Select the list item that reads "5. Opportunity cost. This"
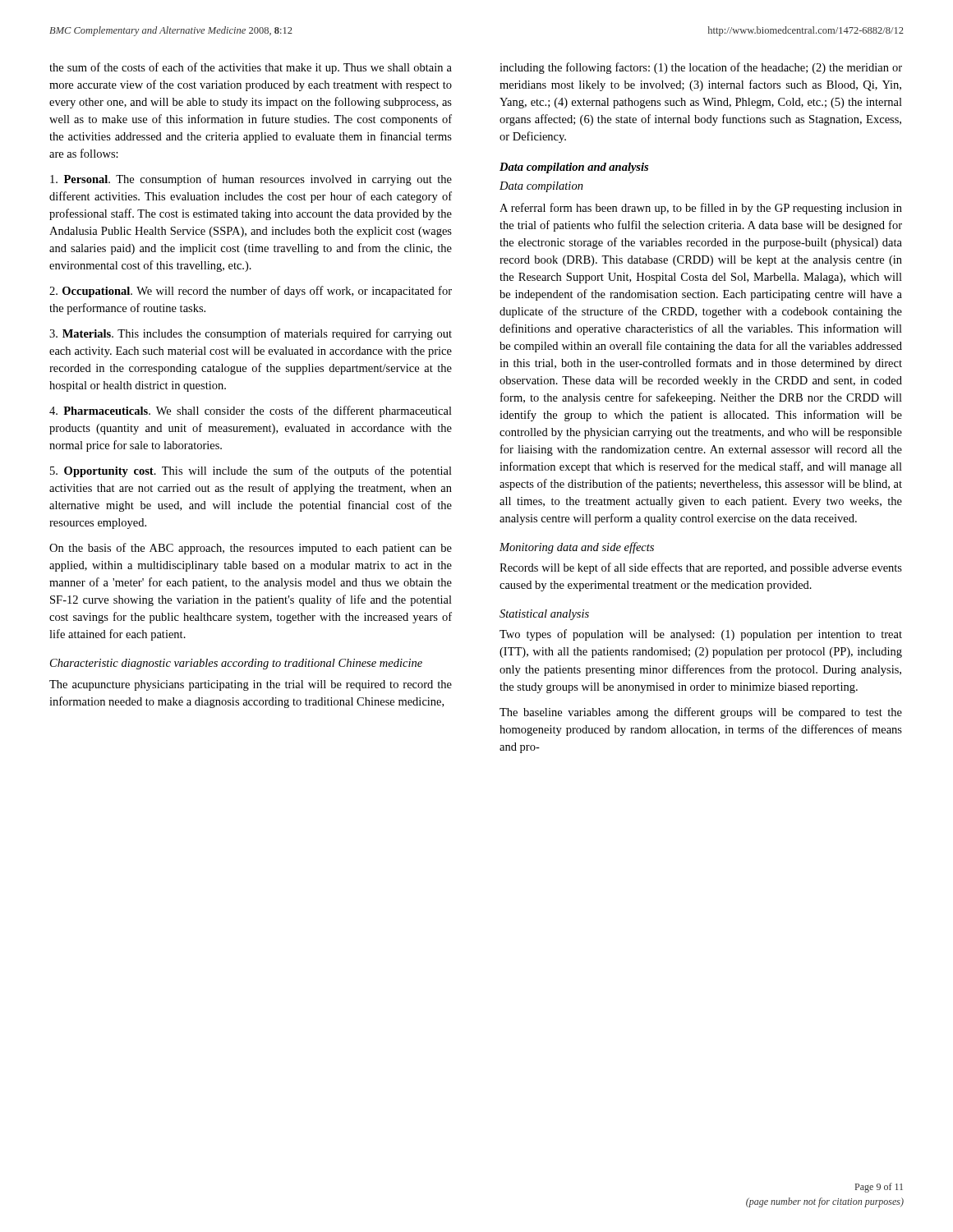Screen dimensions: 1232x953 click(251, 497)
